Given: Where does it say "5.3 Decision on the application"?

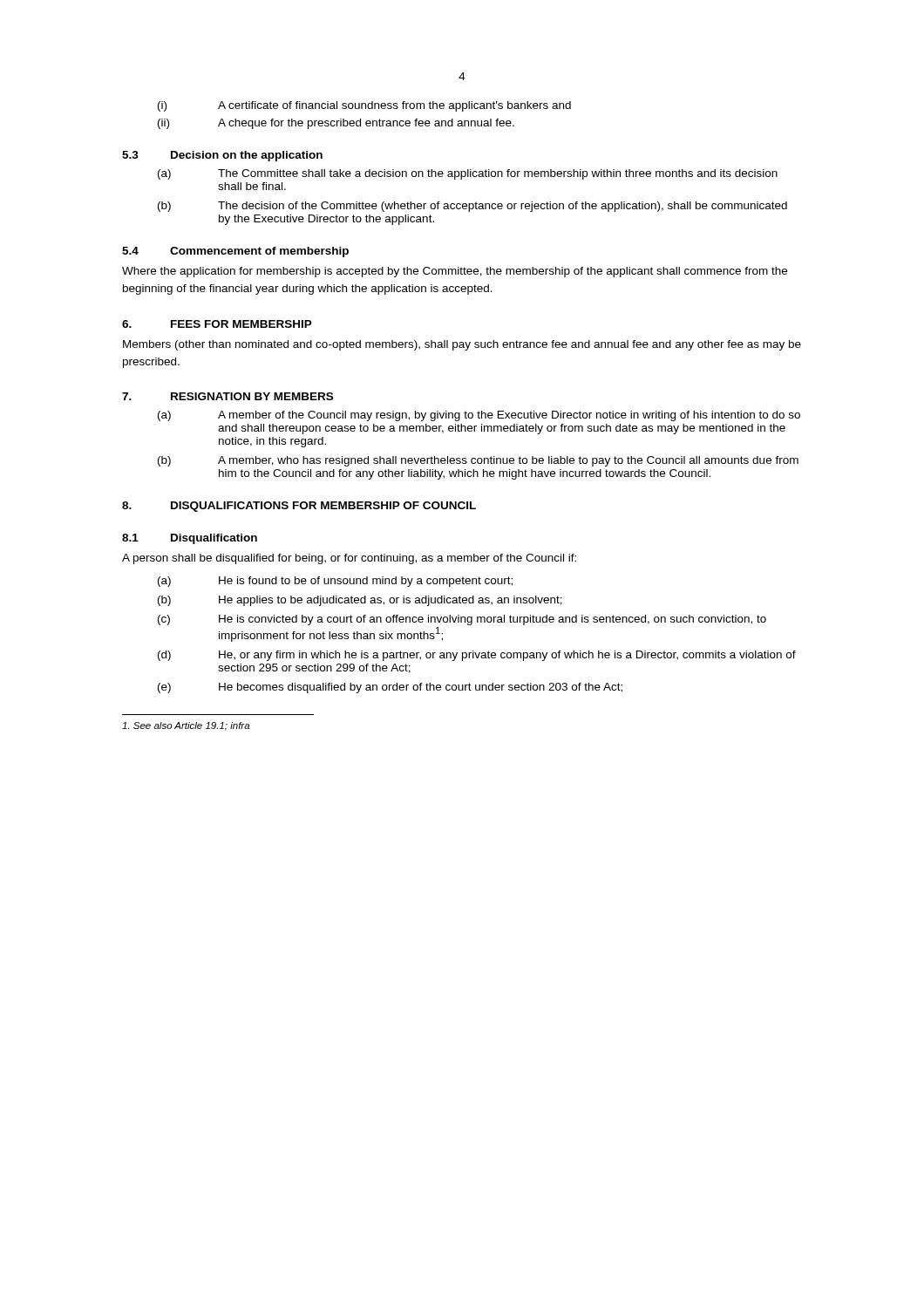Looking at the screenshot, I should 223,155.
